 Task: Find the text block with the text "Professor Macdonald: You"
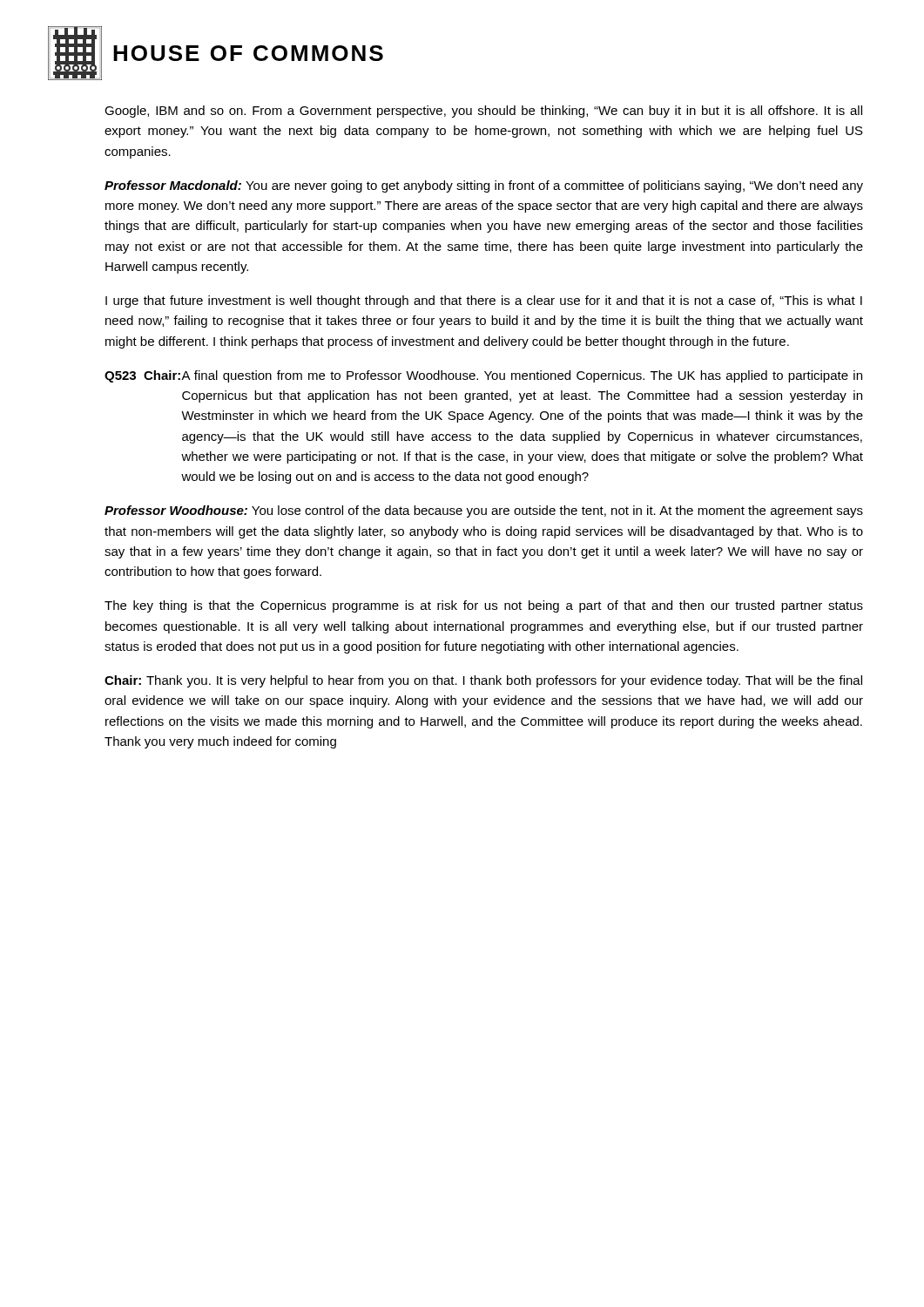[484, 225]
